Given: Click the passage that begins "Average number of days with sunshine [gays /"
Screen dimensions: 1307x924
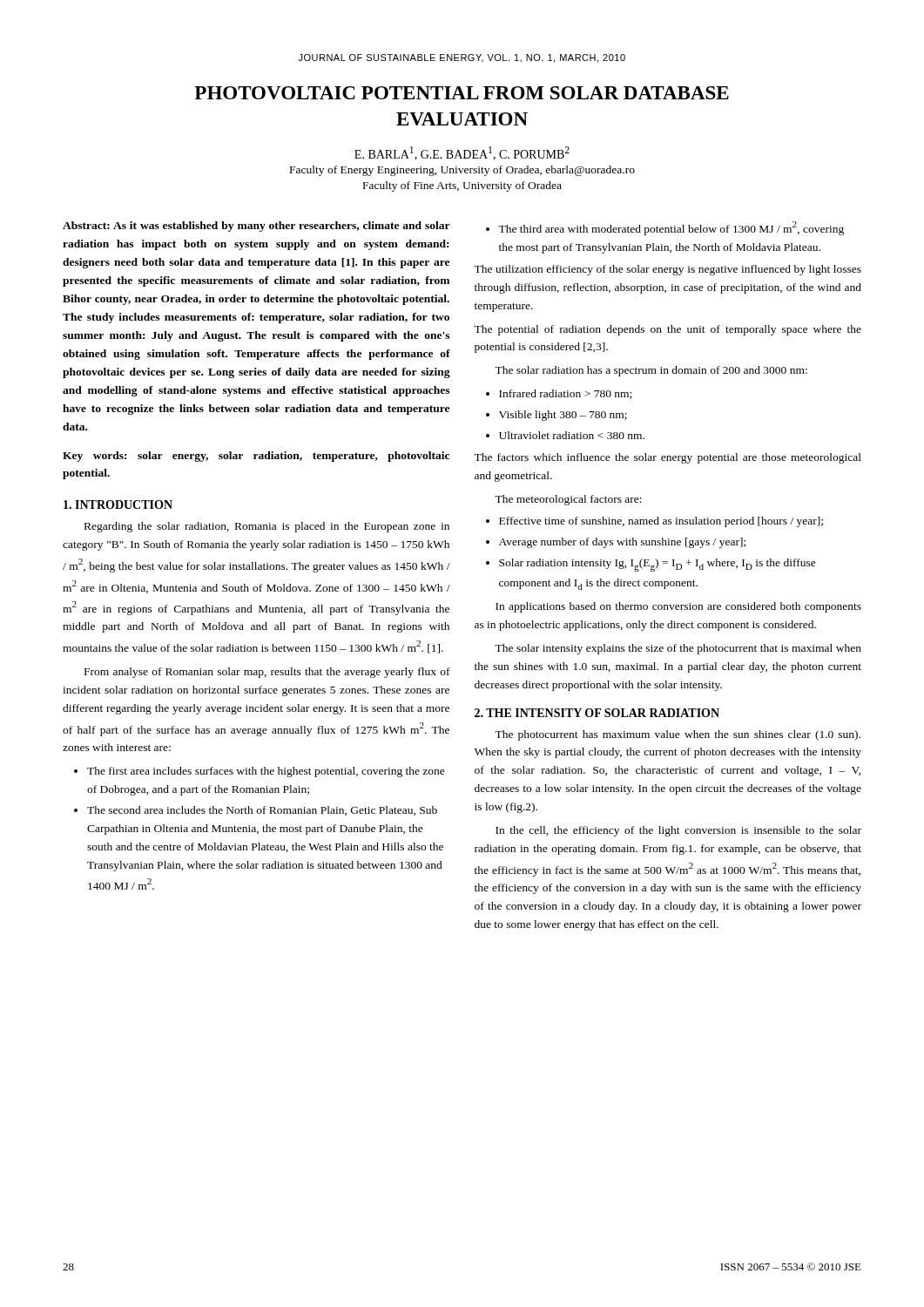Looking at the screenshot, I should 623,541.
